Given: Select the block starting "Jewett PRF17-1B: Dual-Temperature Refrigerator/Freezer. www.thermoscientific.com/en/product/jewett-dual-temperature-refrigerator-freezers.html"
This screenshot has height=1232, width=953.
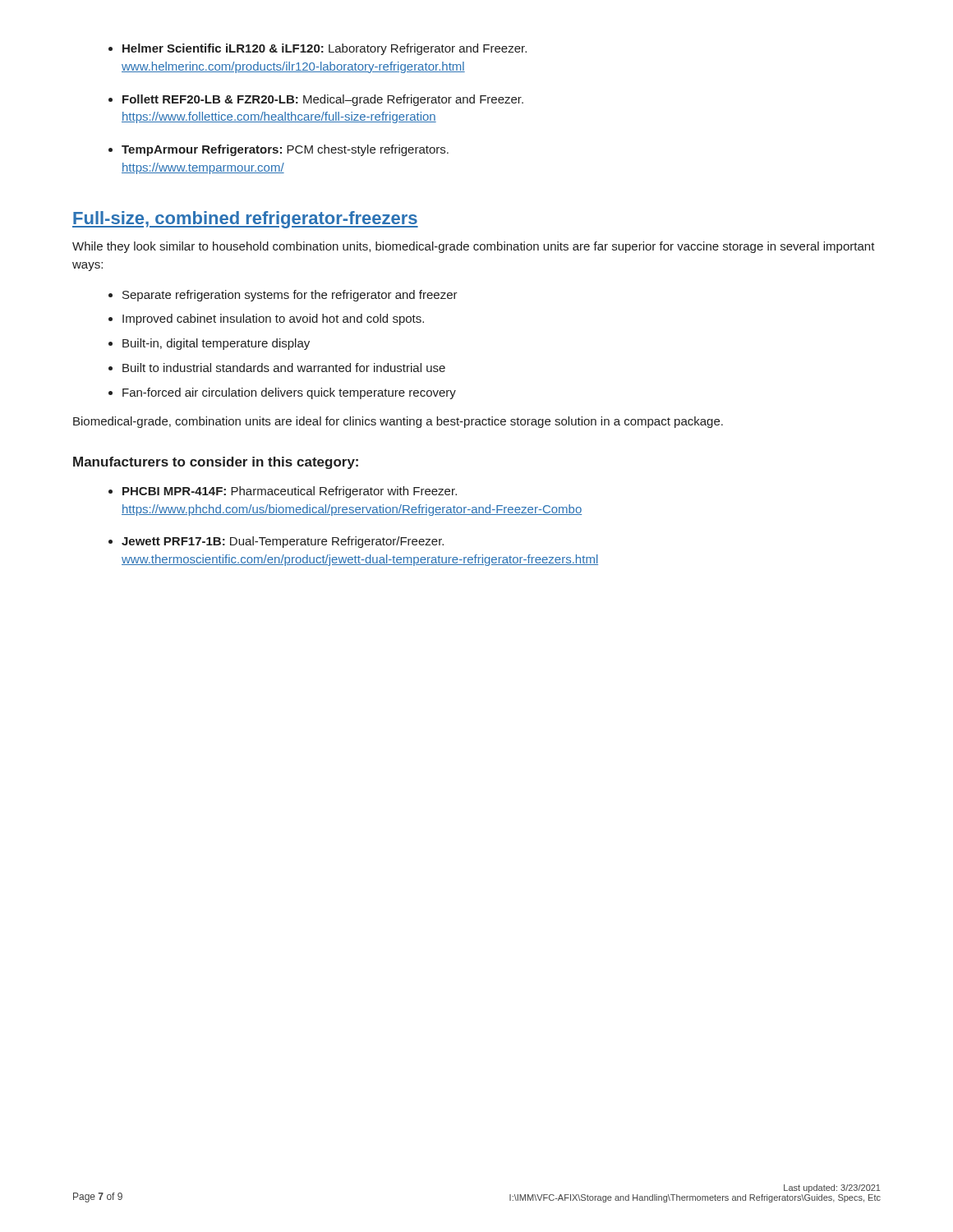Looking at the screenshot, I should click(360, 550).
